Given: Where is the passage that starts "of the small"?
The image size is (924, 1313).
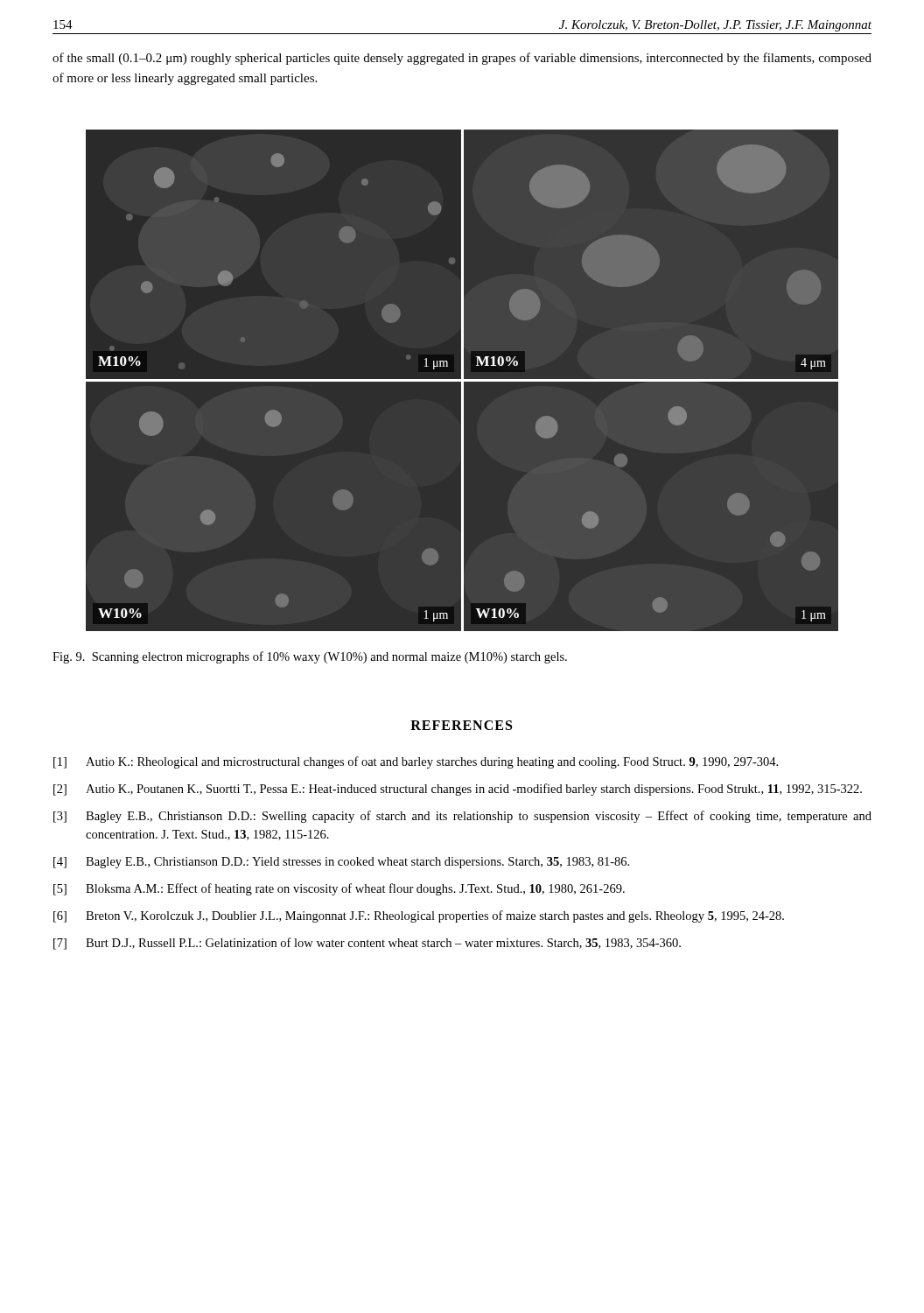Looking at the screenshot, I should (x=462, y=68).
